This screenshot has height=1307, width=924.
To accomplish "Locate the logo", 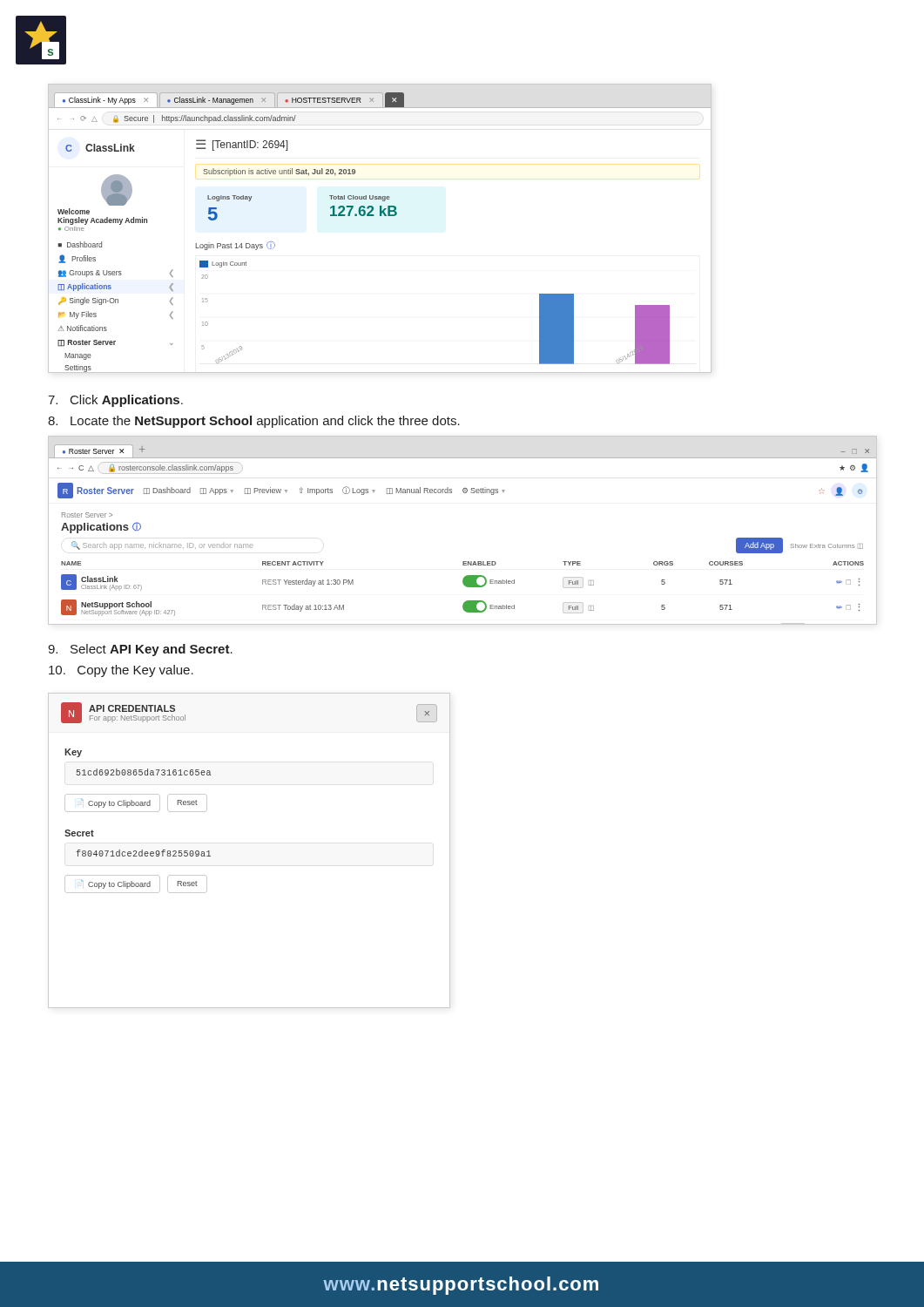I will click(x=42, y=41).
